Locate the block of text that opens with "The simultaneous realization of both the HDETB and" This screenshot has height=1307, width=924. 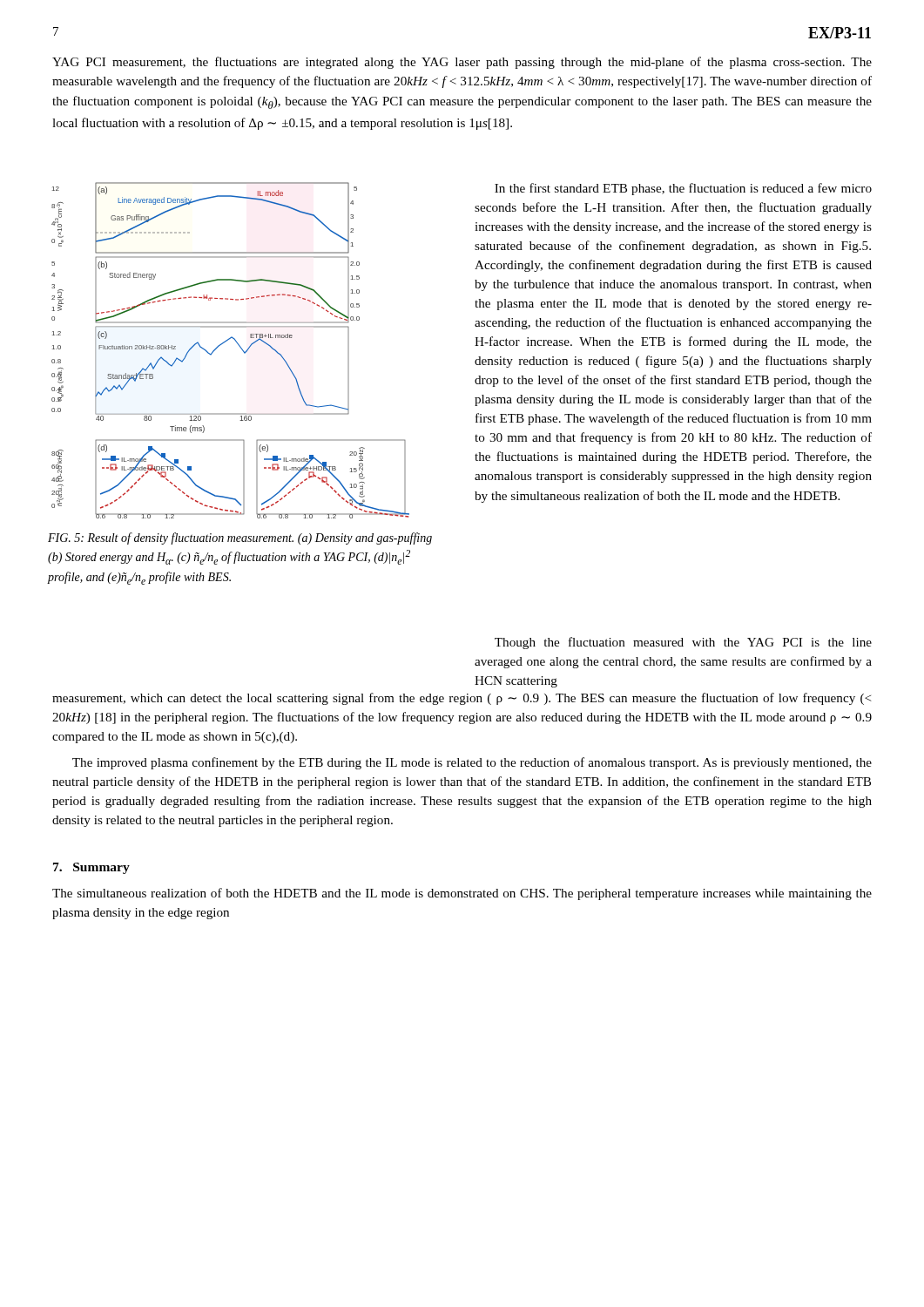click(x=462, y=902)
